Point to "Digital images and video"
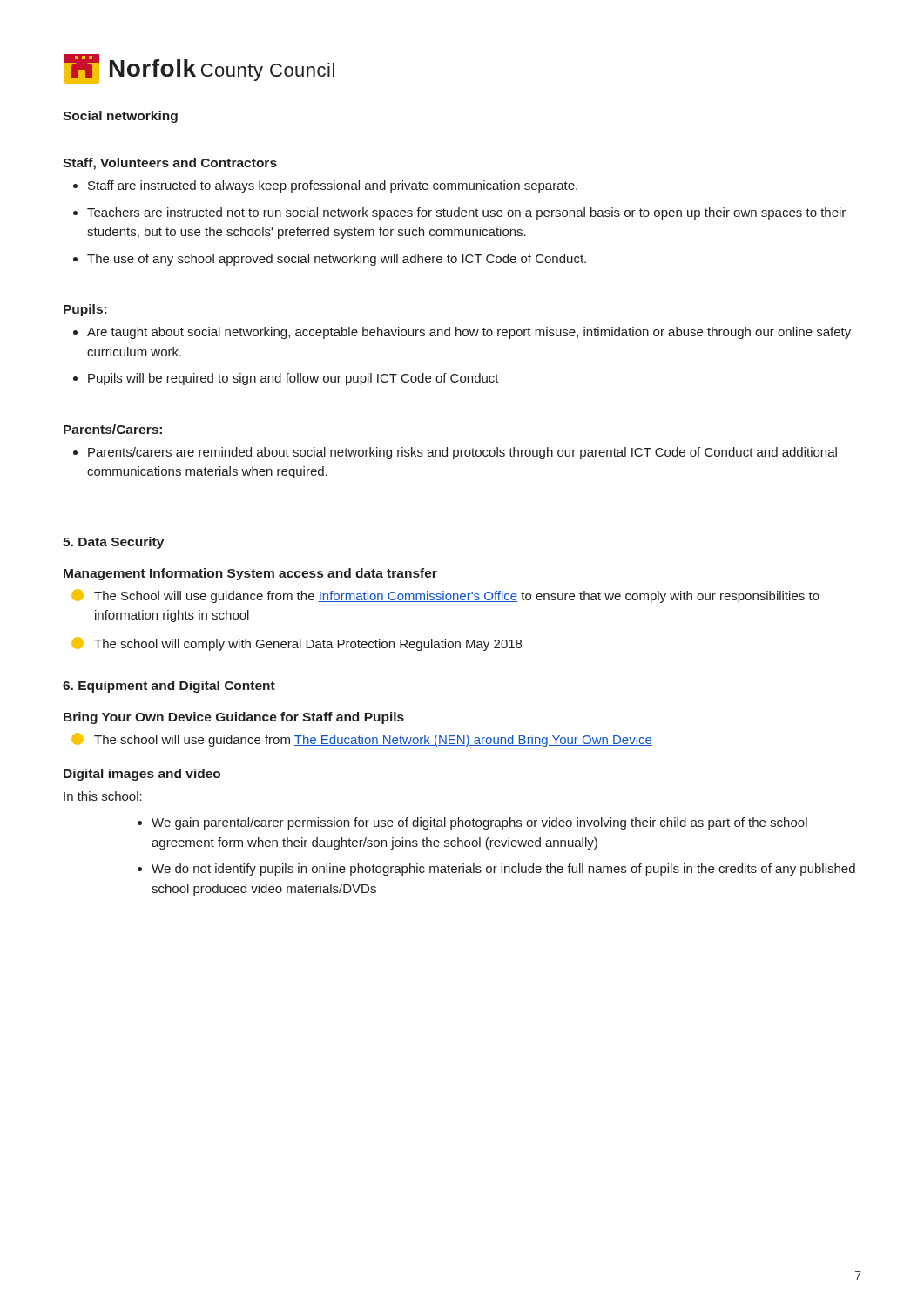This screenshot has width=924, height=1307. pyautogui.click(x=142, y=773)
